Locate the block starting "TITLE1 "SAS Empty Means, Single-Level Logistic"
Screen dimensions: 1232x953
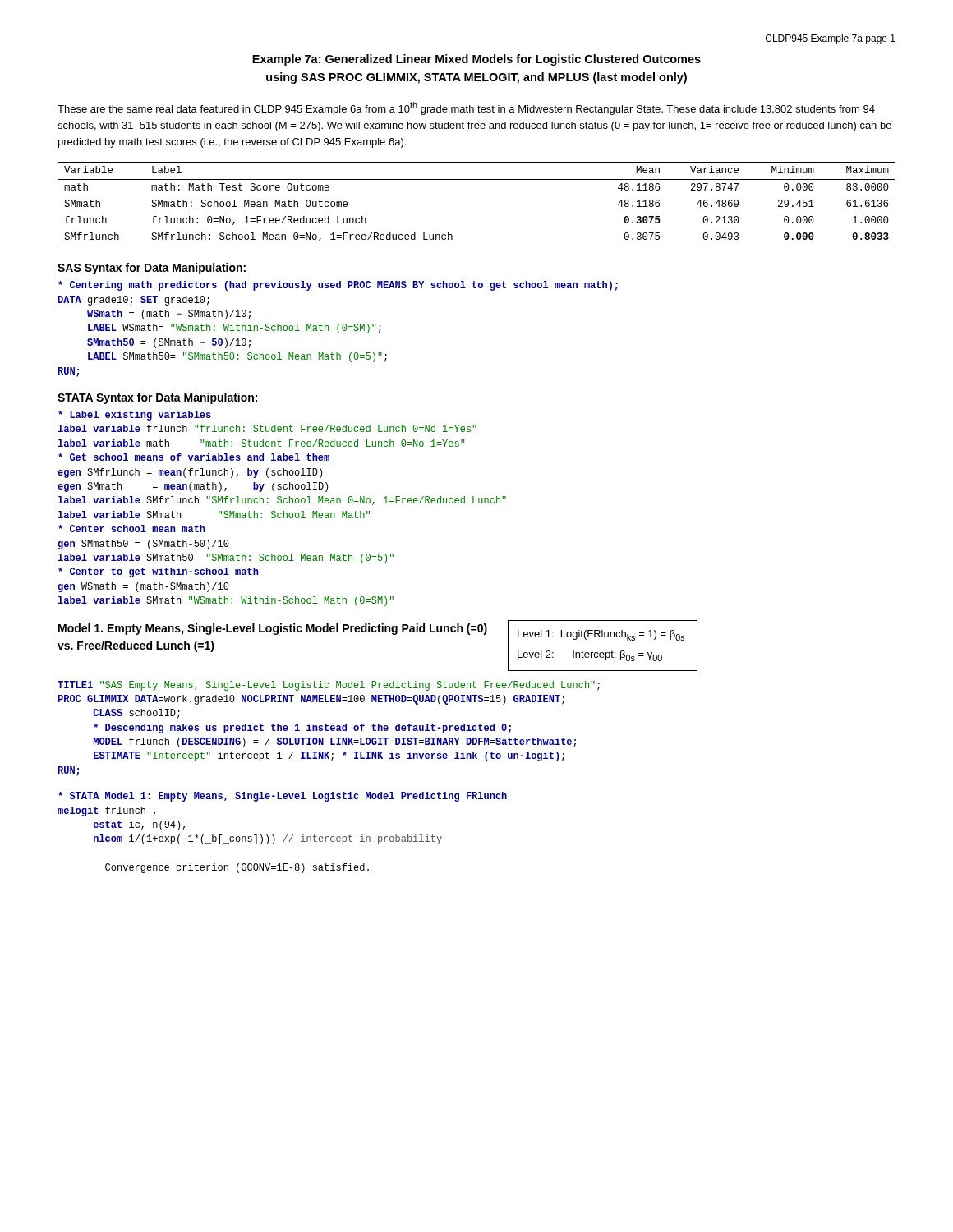[x=330, y=728]
